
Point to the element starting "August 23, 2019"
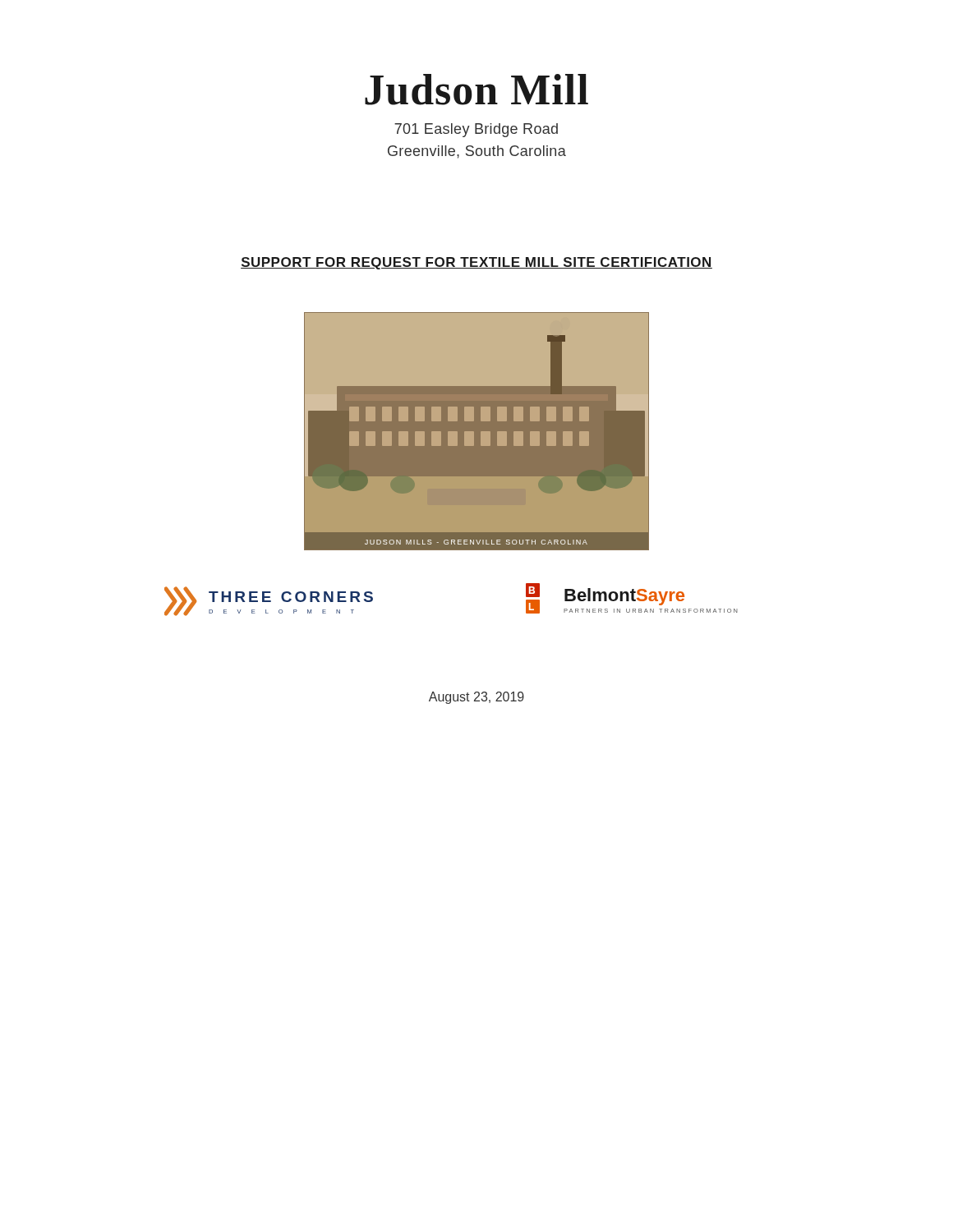(x=476, y=697)
